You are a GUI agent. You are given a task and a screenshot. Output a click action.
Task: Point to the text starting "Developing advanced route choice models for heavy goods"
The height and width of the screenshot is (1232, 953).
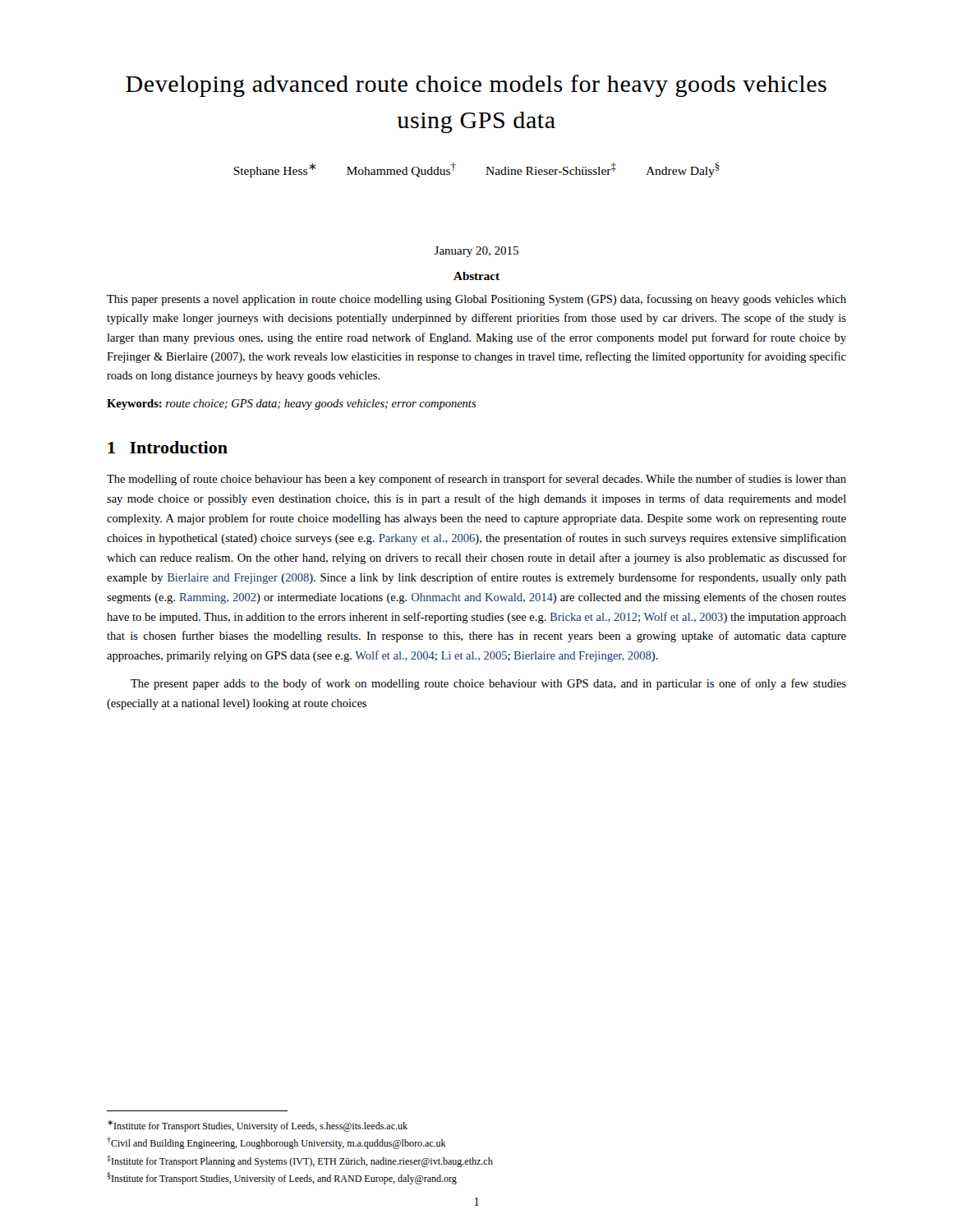coord(476,101)
